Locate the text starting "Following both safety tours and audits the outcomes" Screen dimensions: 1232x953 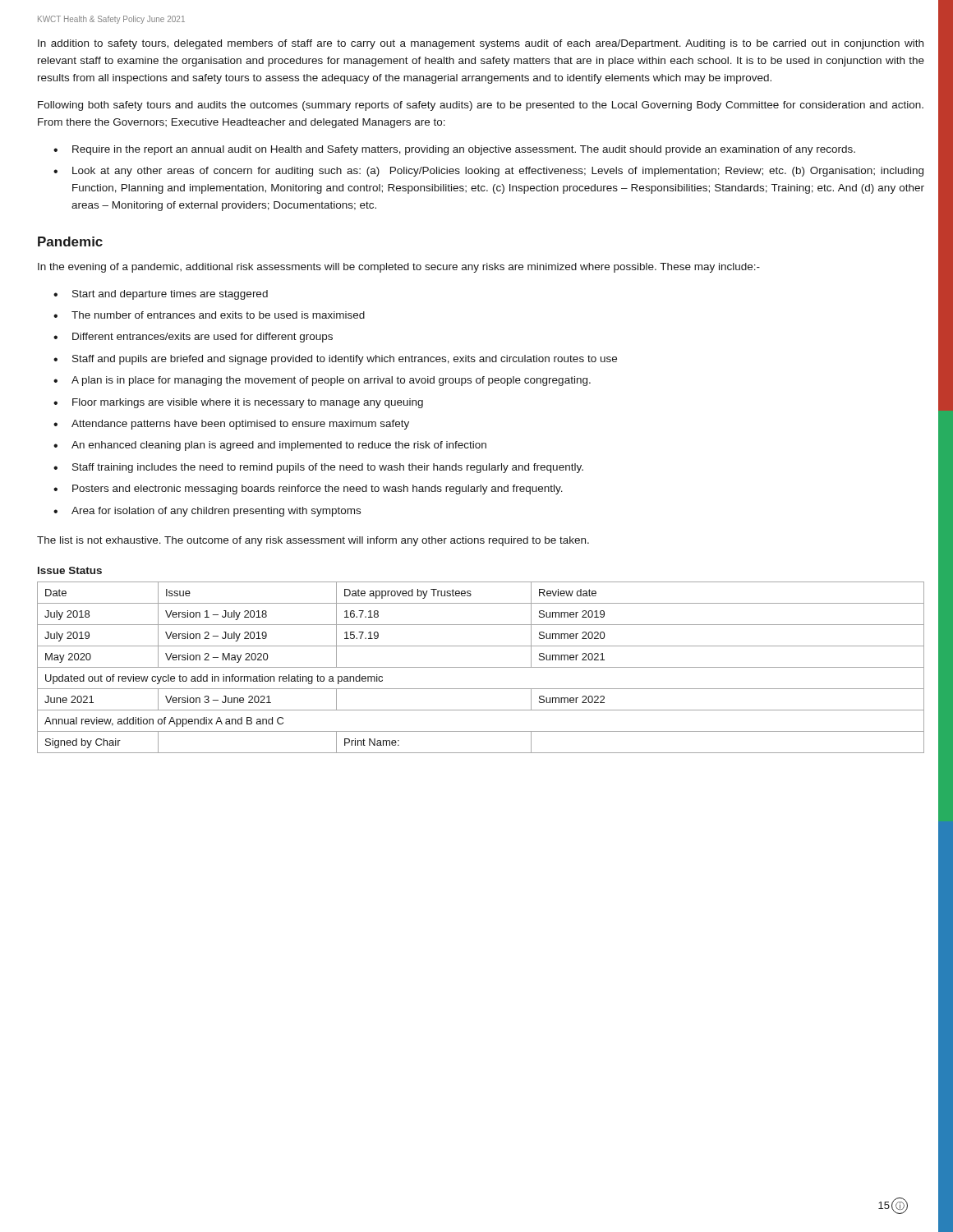coord(481,113)
